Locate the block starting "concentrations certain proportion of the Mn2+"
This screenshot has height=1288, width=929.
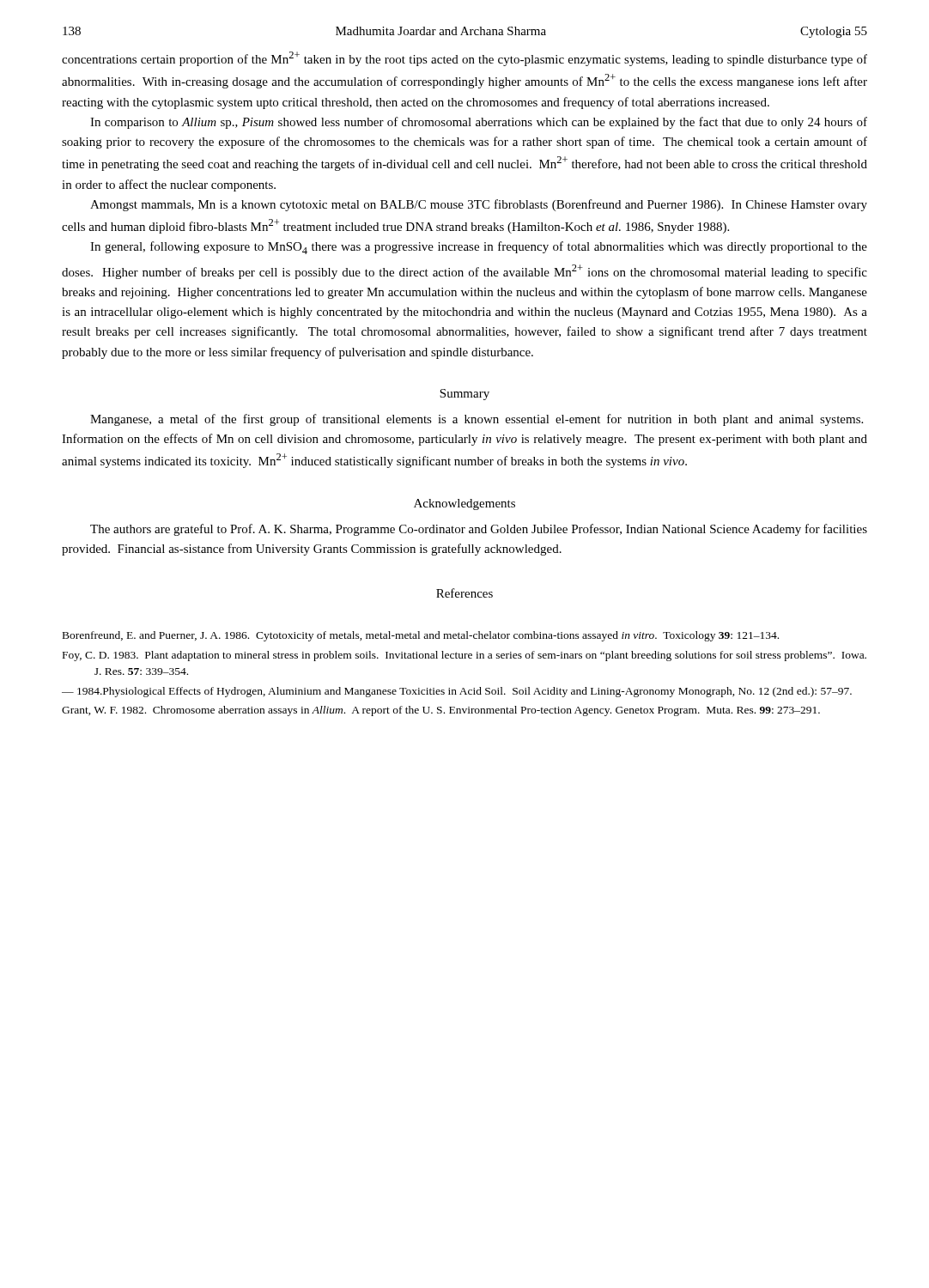coord(464,80)
